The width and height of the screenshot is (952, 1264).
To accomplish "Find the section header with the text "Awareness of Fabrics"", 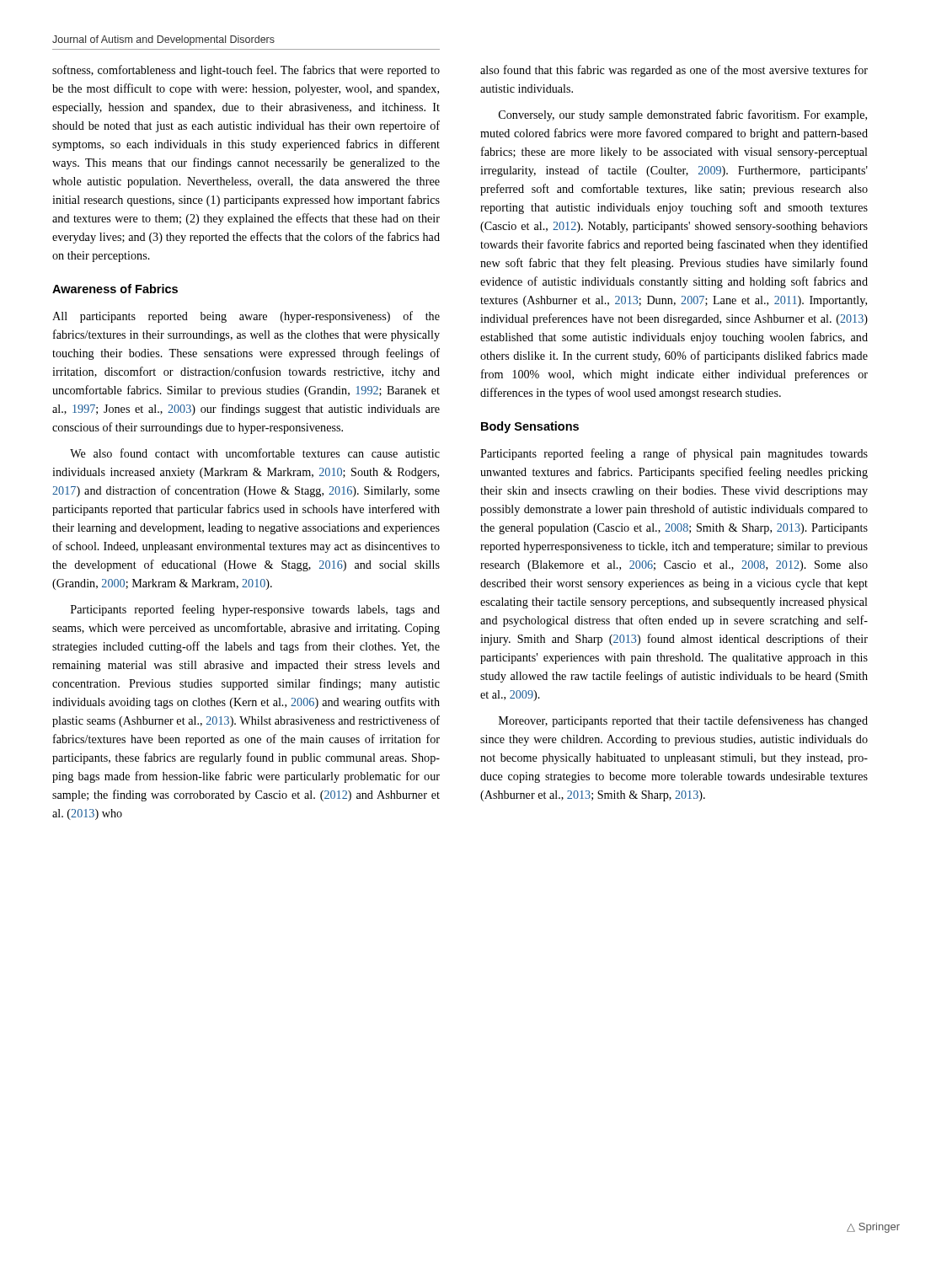I will coord(115,289).
